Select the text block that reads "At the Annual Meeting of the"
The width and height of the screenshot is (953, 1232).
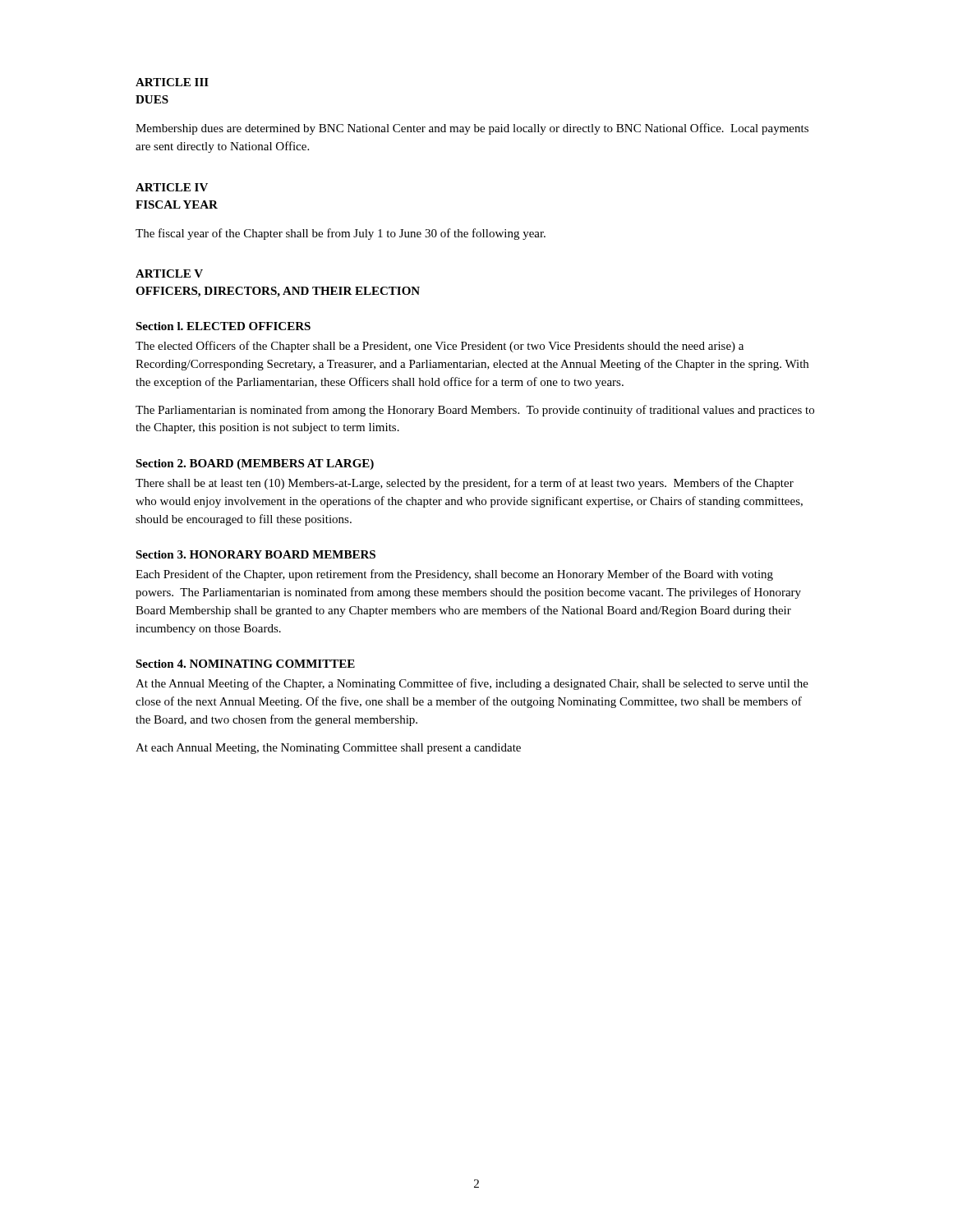(472, 701)
